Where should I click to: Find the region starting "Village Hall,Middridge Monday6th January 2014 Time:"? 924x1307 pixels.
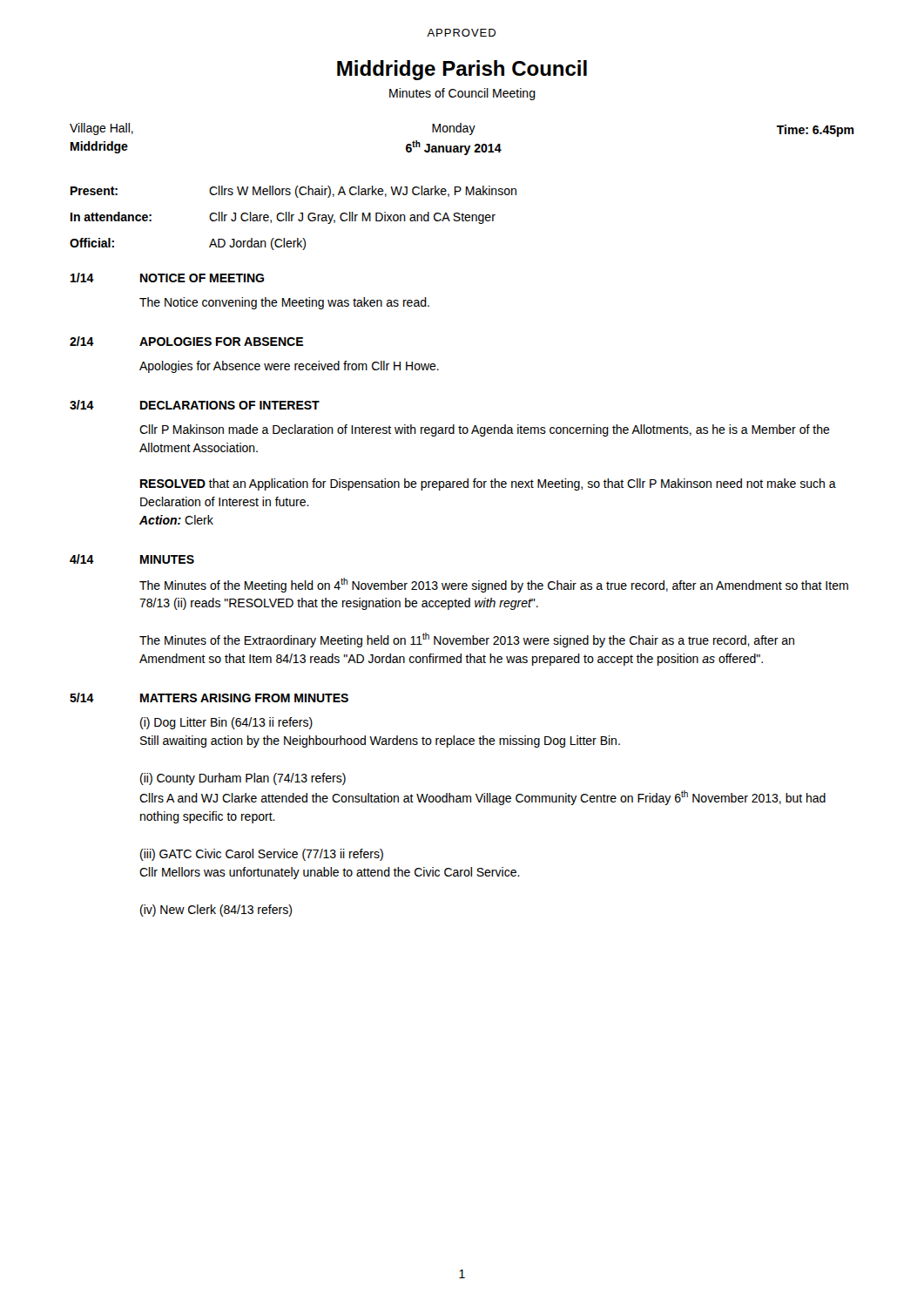462,138
